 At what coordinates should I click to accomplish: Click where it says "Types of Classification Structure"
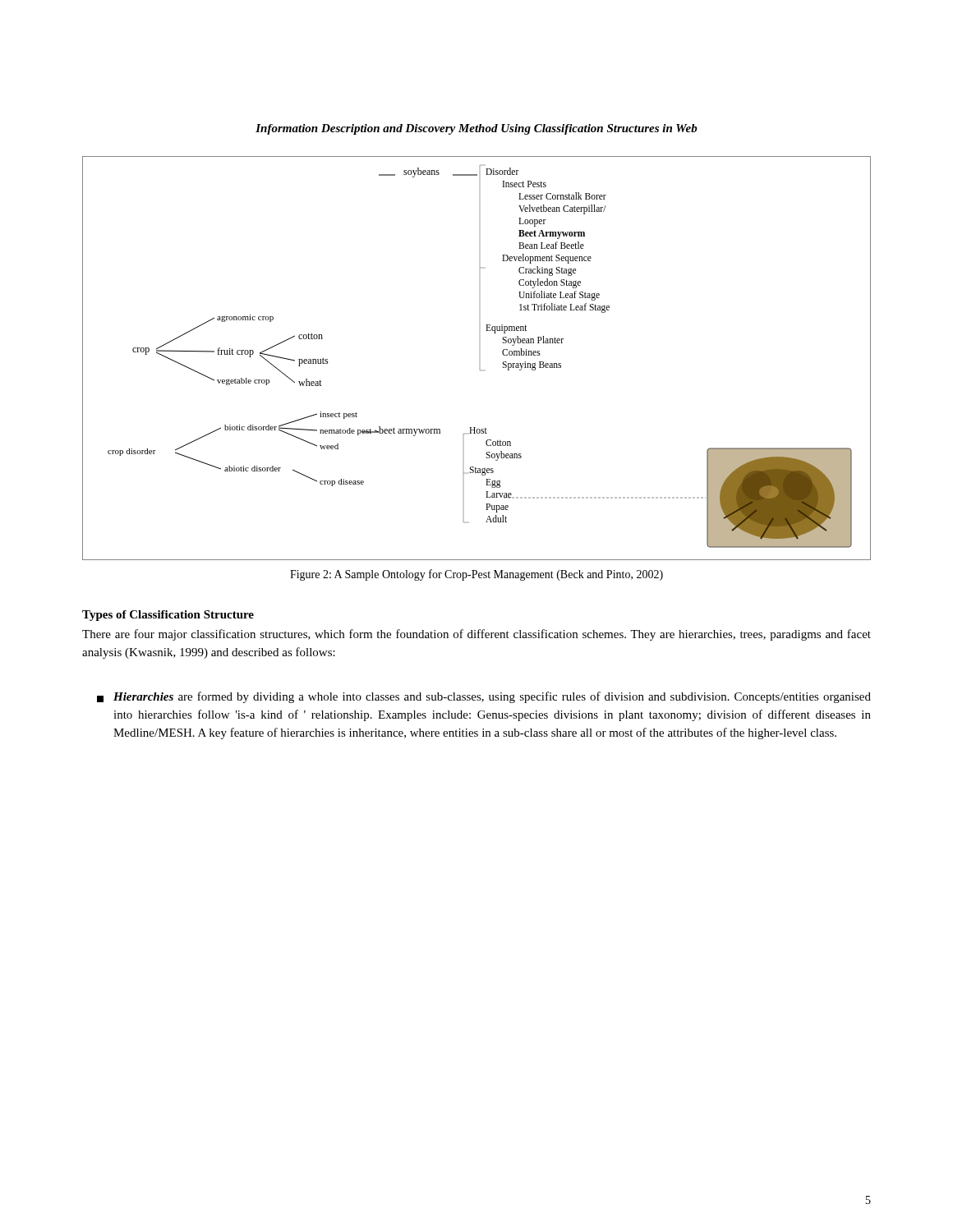coord(168,614)
